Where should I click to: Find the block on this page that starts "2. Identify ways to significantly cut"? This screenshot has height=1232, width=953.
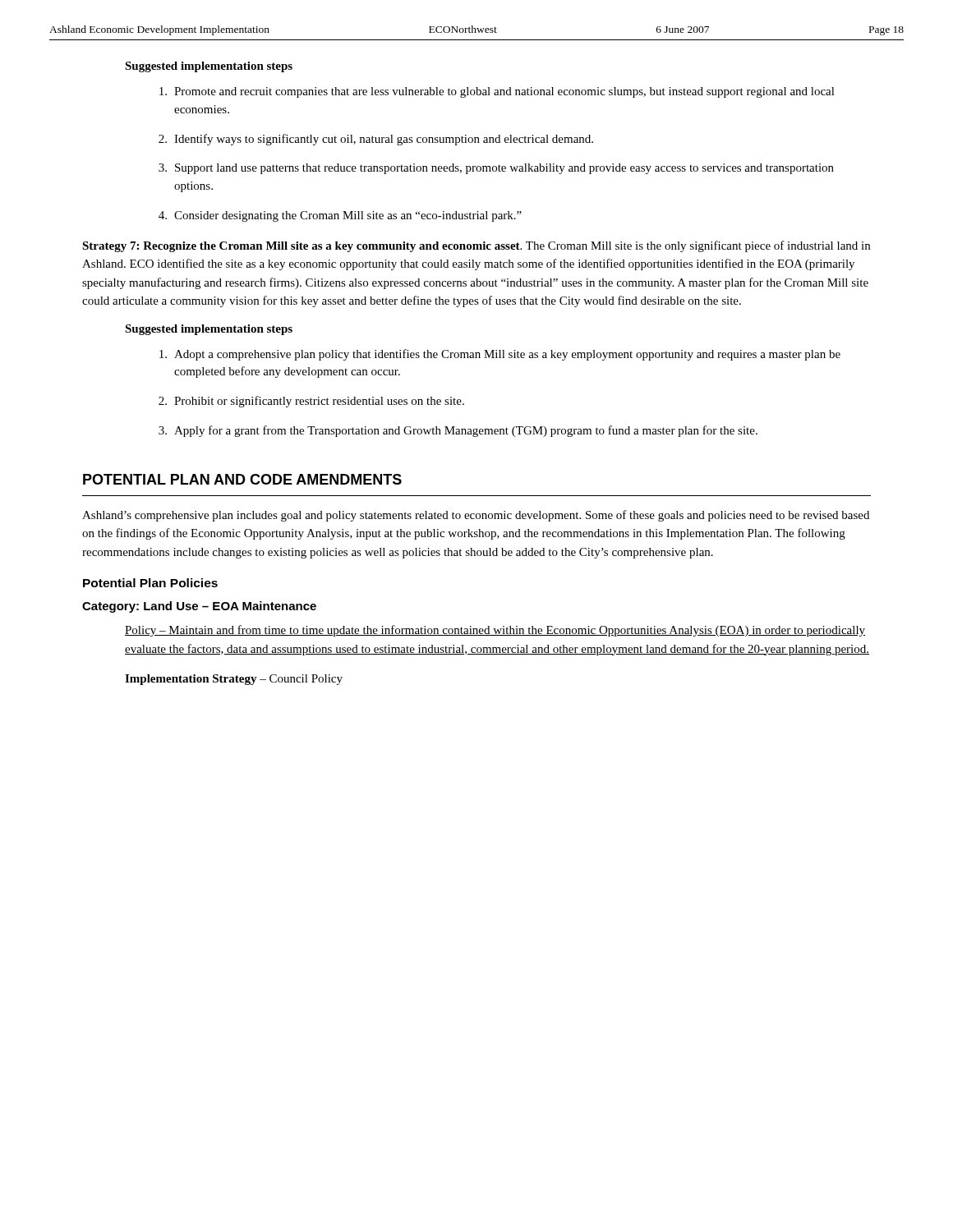tap(505, 139)
